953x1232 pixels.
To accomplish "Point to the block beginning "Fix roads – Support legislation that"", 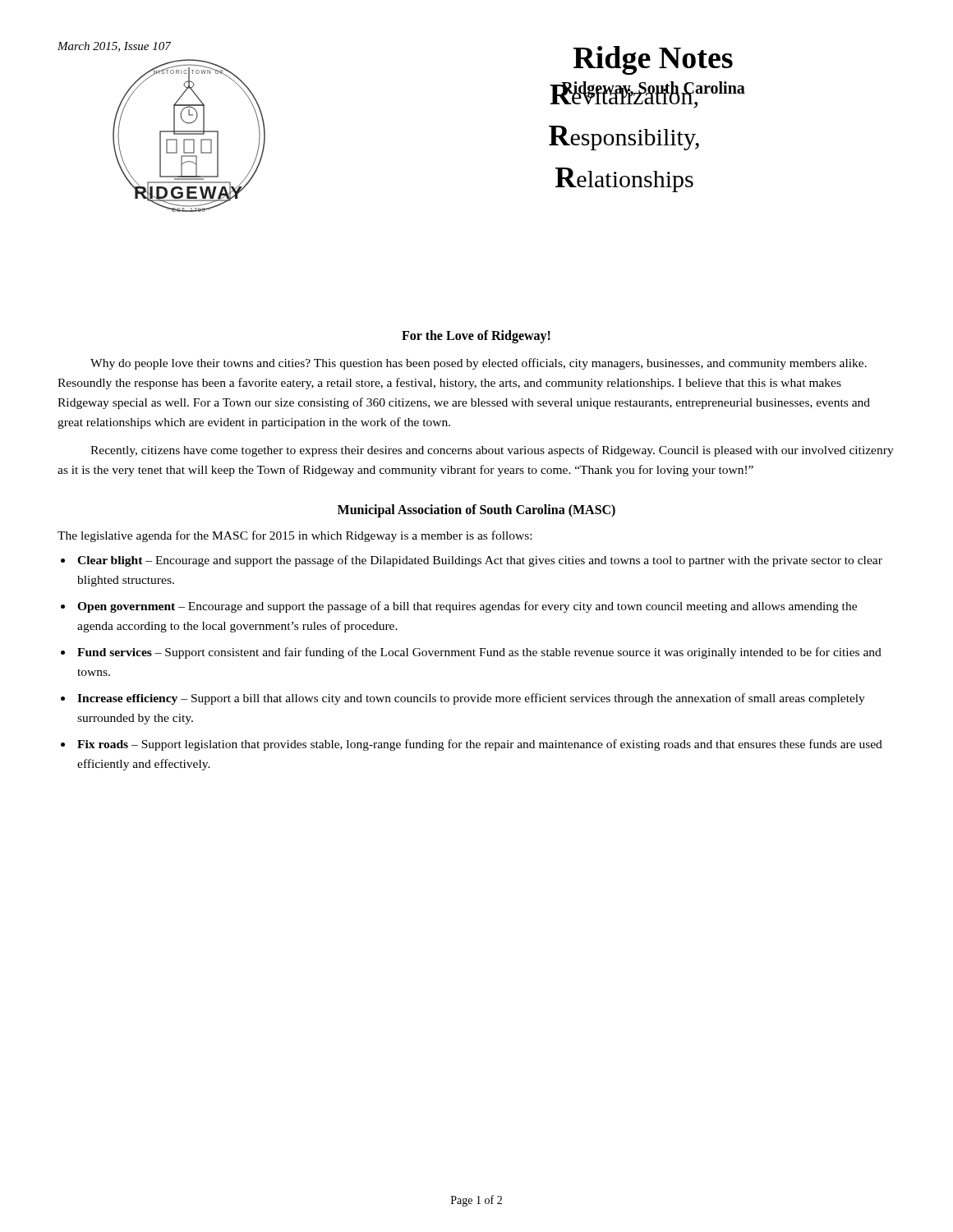I will (x=480, y=754).
